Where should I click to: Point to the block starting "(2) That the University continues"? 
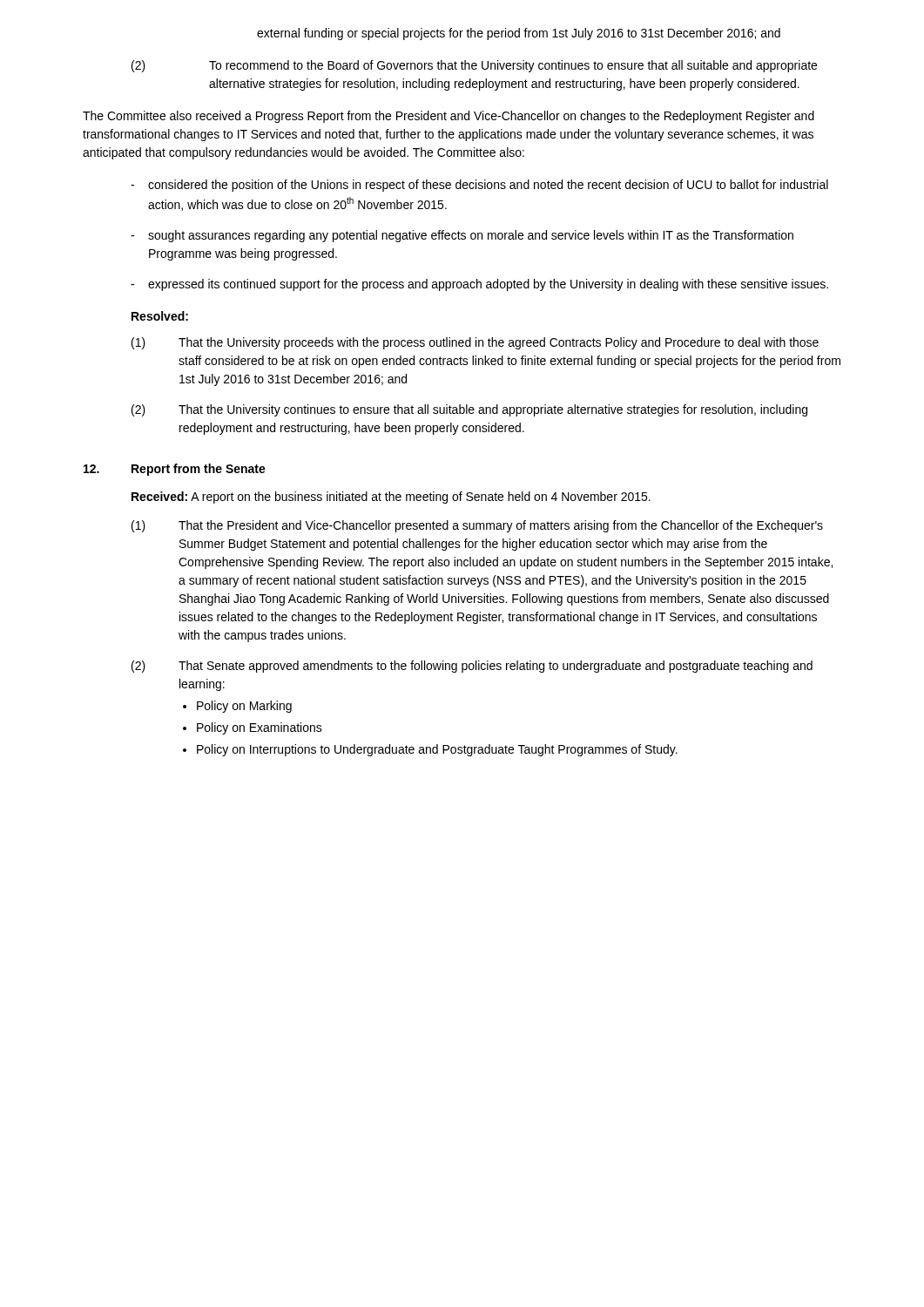(486, 419)
